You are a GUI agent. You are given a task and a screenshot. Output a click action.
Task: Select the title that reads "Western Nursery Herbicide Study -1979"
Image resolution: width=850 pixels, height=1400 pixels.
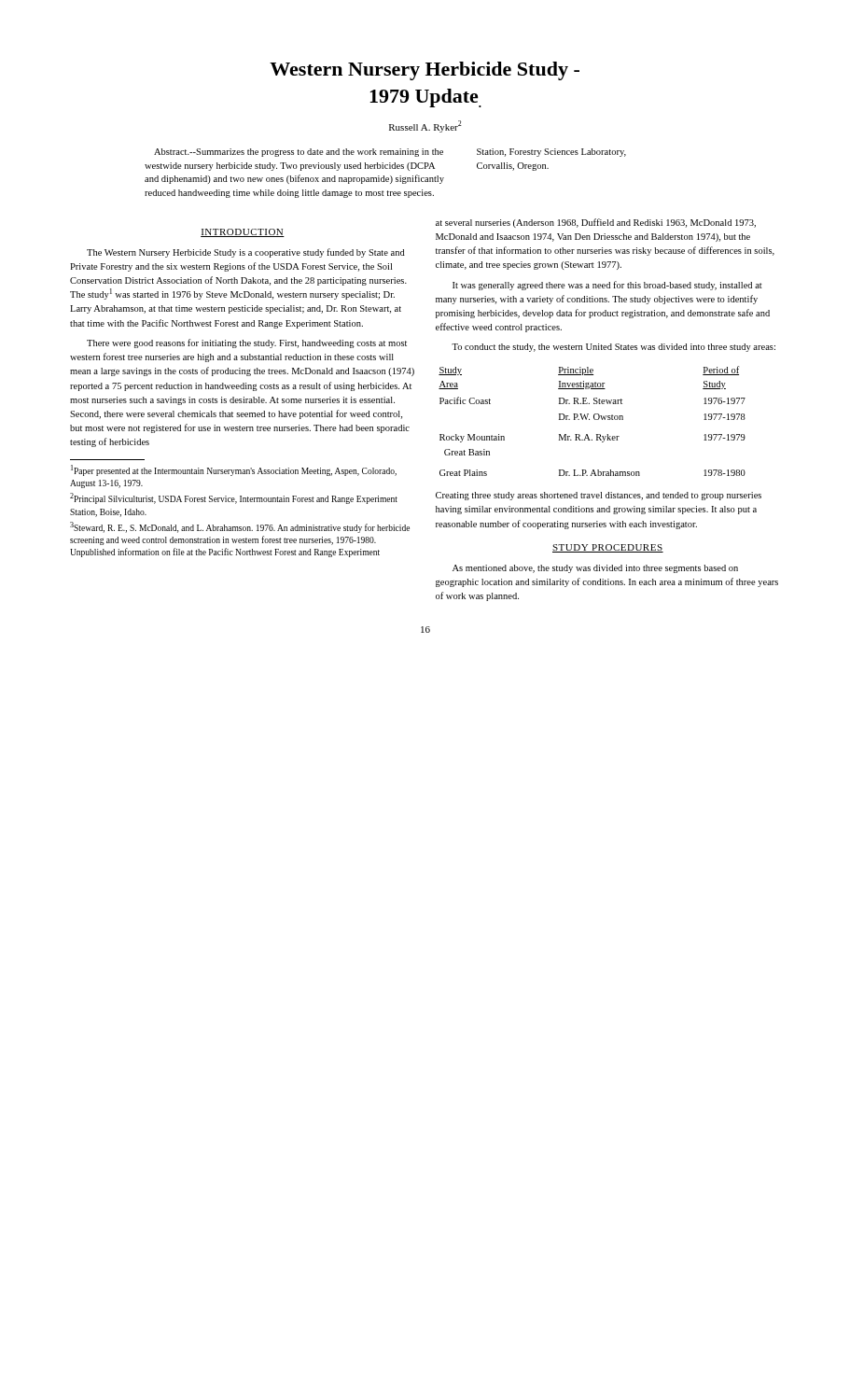[x=425, y=84]
